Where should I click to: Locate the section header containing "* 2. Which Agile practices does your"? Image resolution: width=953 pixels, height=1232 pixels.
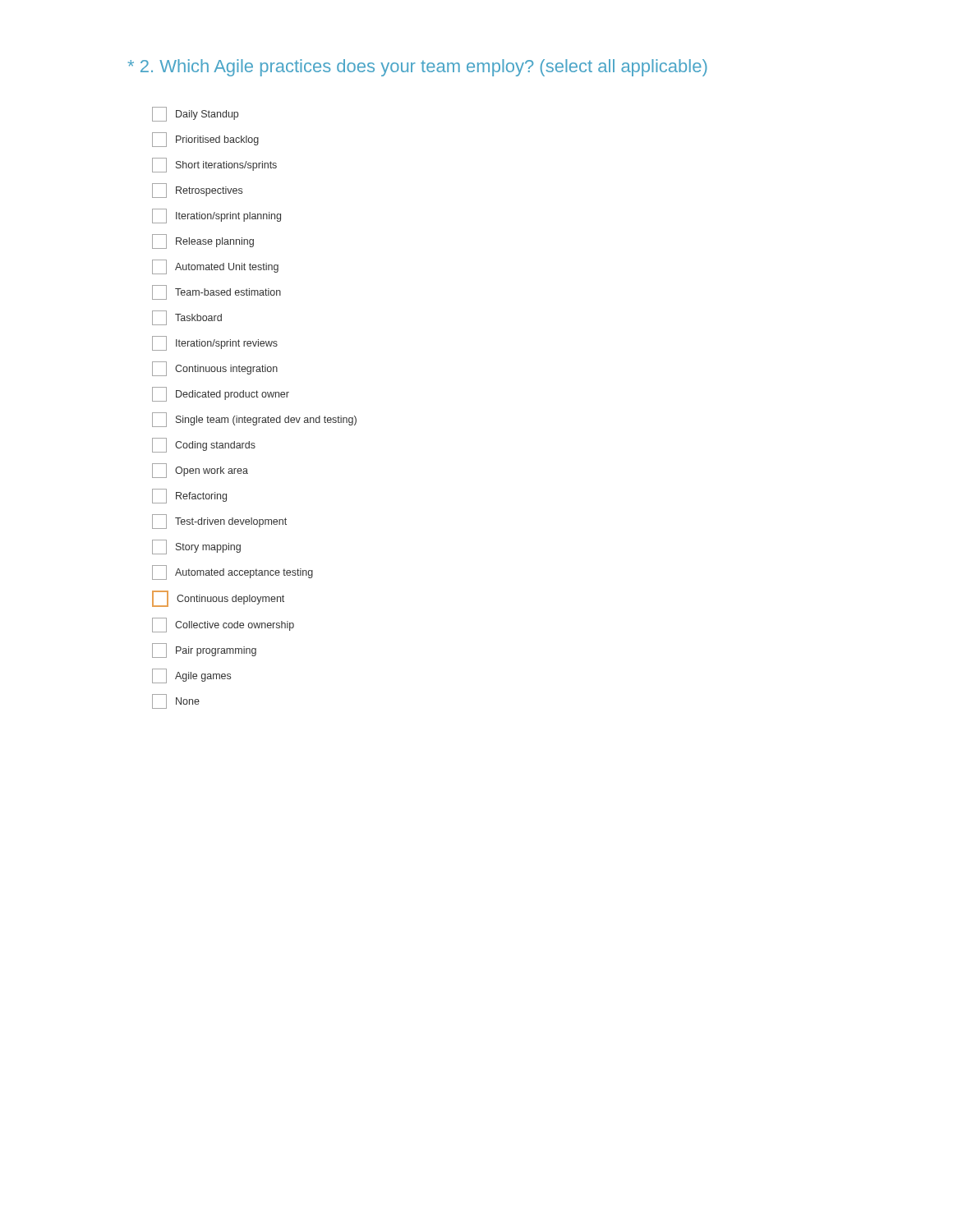tap(418, 66)
